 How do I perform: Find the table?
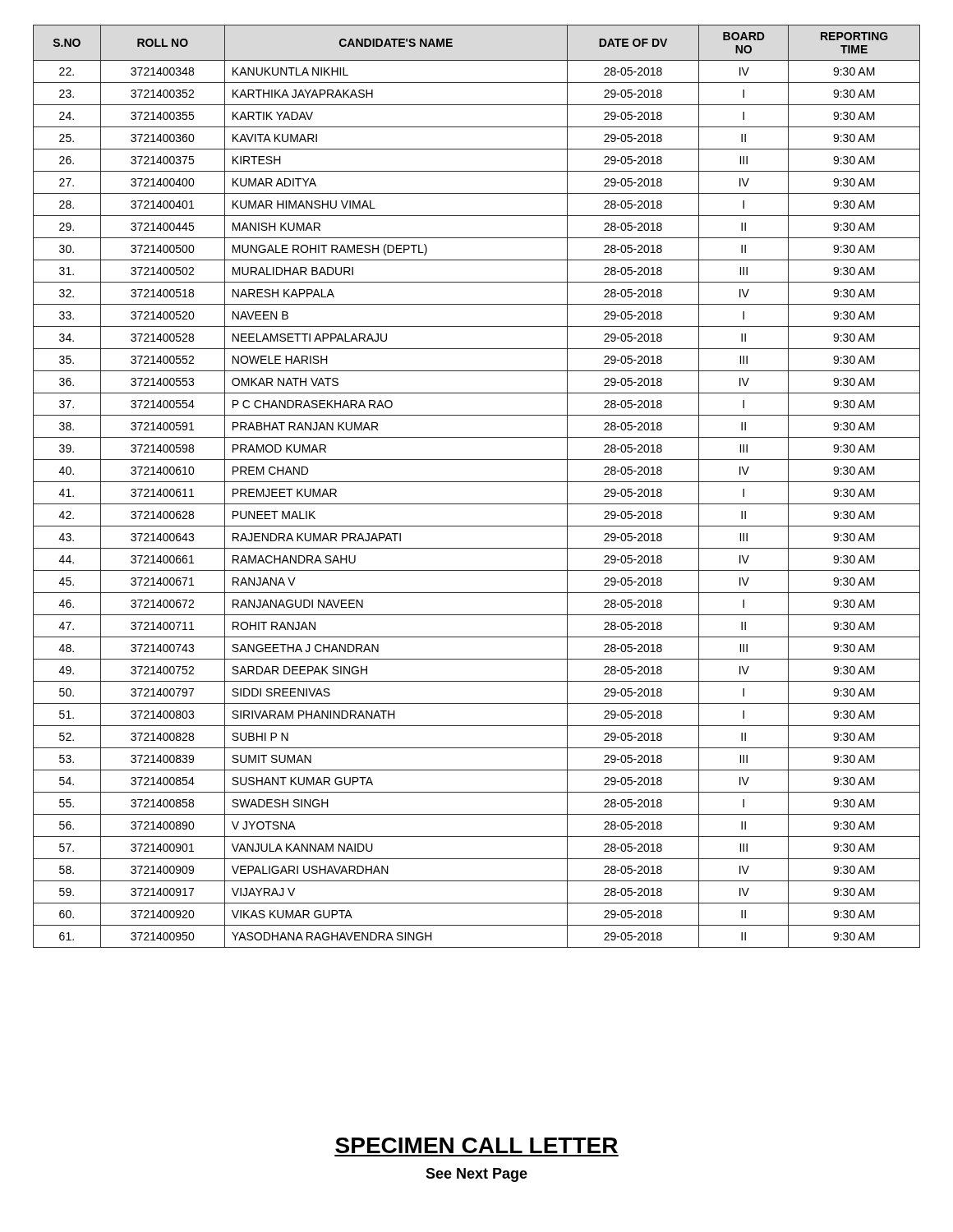click(x=476, y=486)
